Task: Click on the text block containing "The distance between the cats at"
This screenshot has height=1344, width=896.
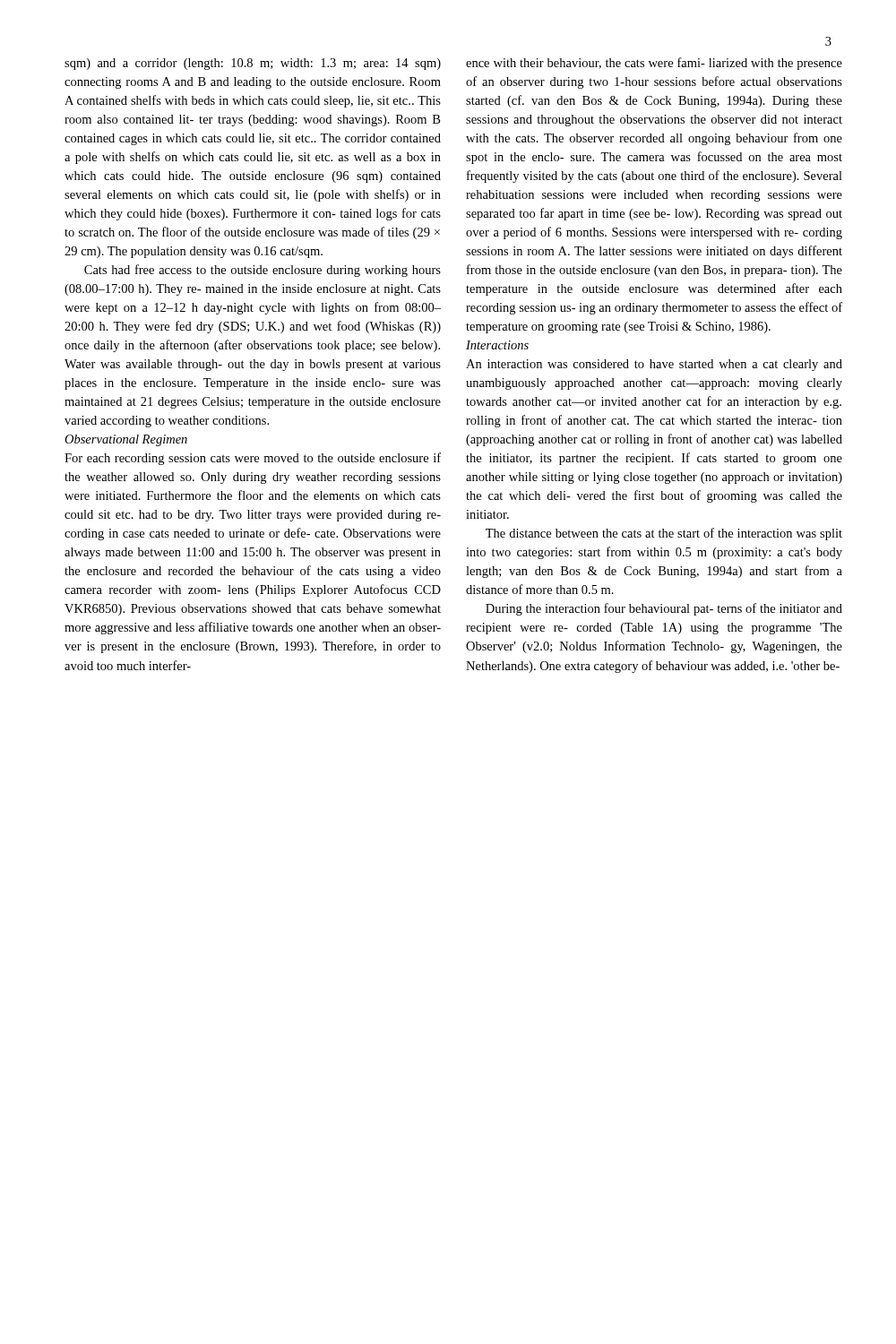Action: (654, 562)
